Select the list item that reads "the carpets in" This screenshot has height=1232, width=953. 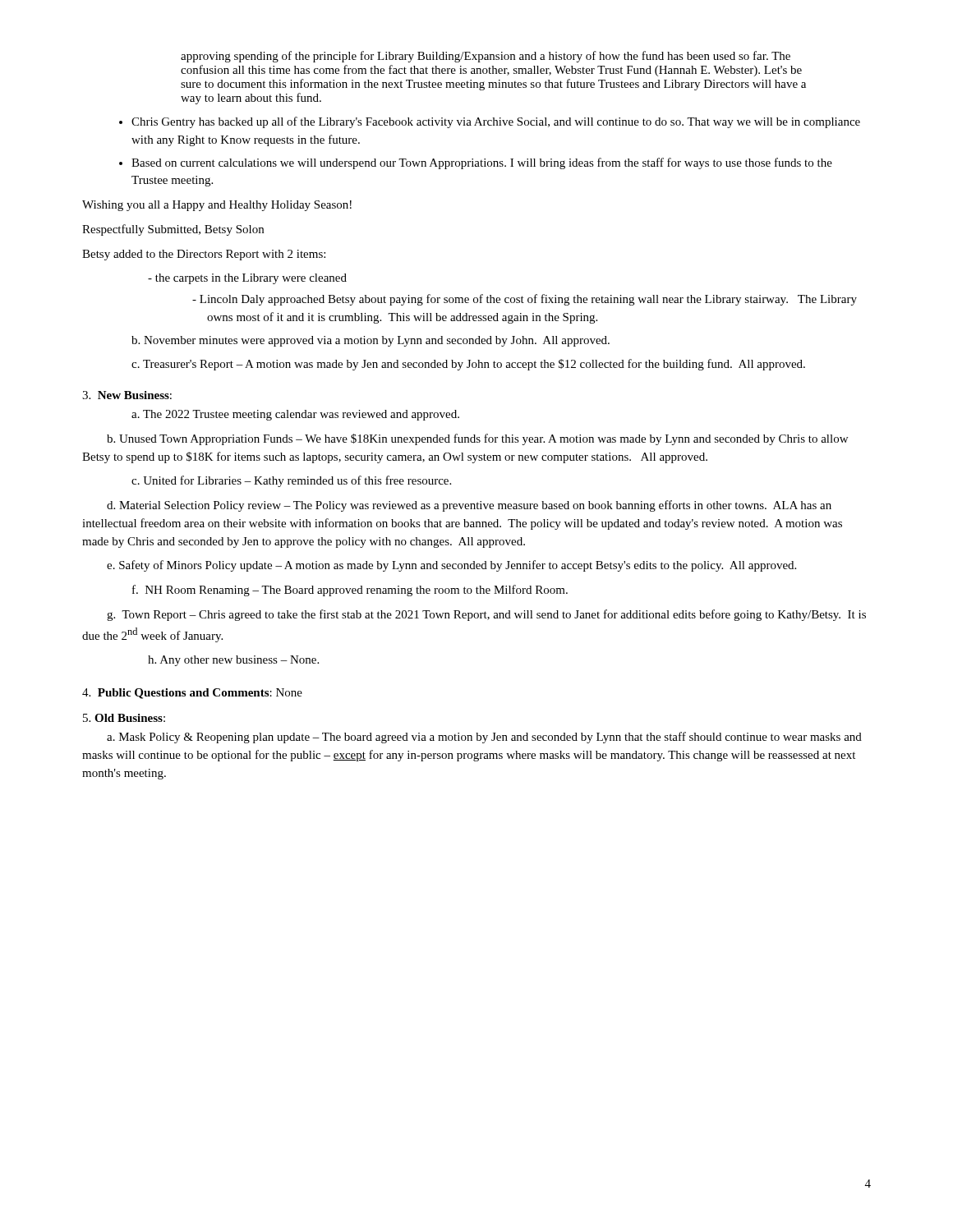251,278
